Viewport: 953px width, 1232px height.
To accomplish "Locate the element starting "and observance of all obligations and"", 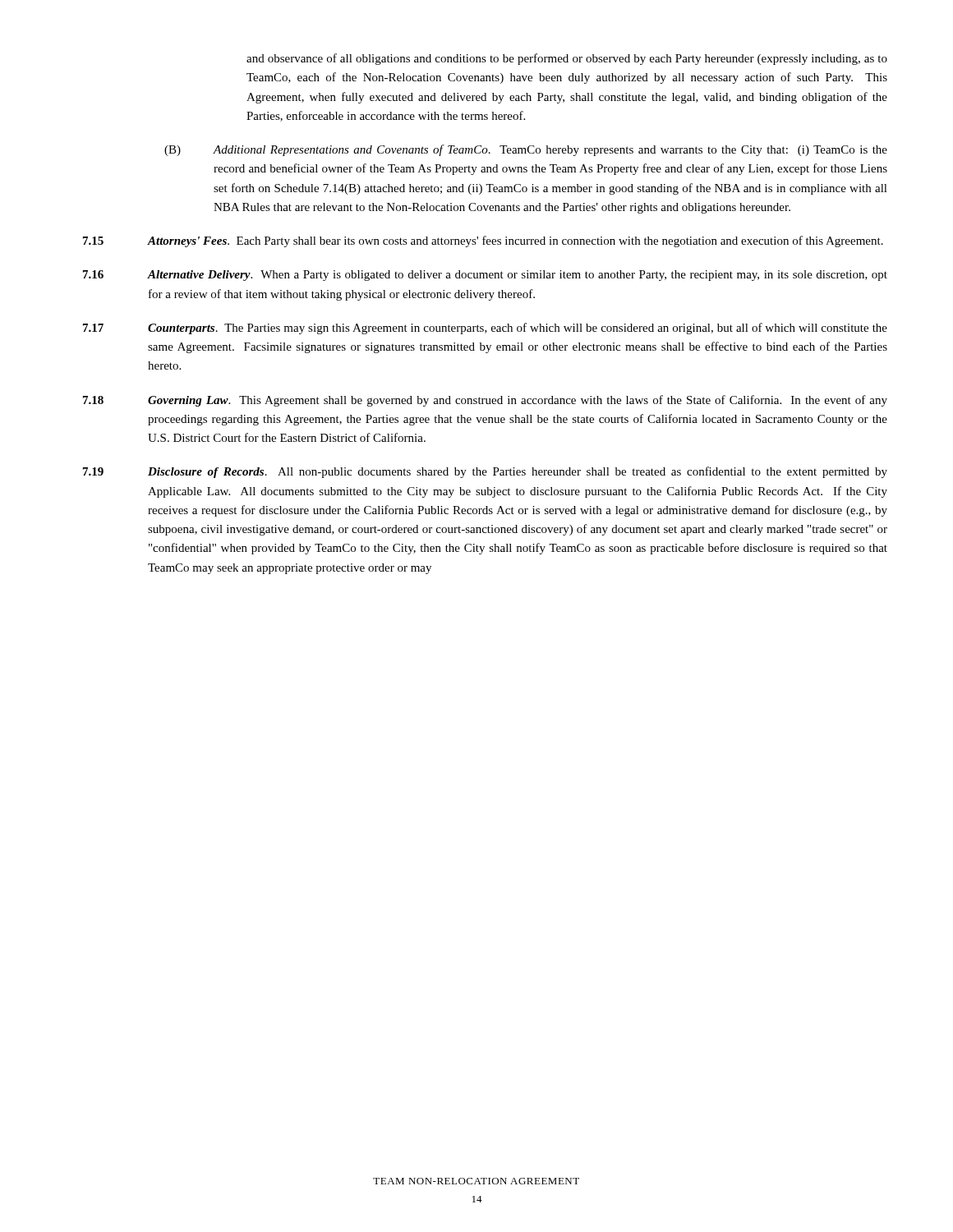I will point(567,87).
